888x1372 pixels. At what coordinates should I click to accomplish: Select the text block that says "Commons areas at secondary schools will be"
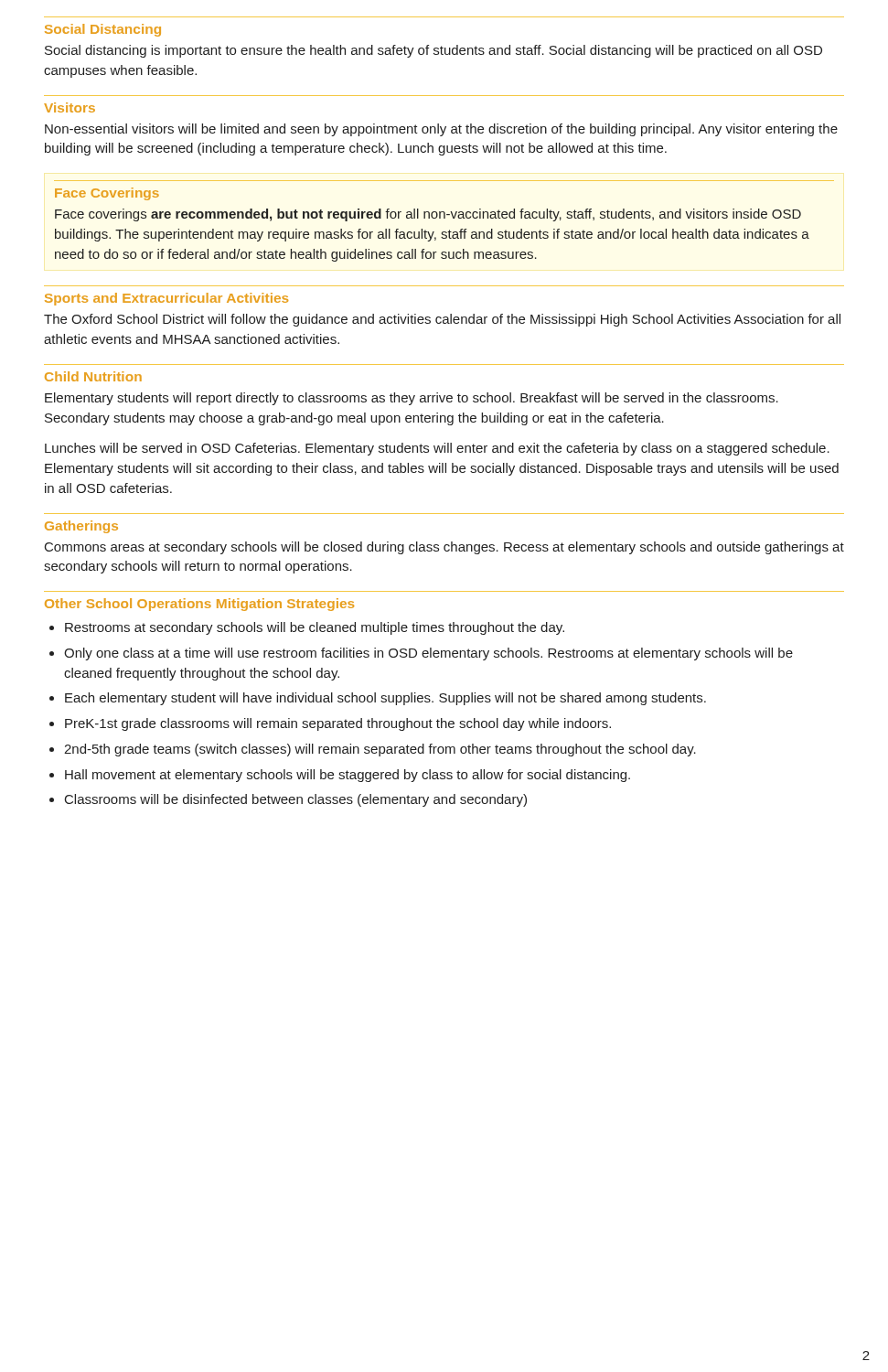click(x=444, y=556)
